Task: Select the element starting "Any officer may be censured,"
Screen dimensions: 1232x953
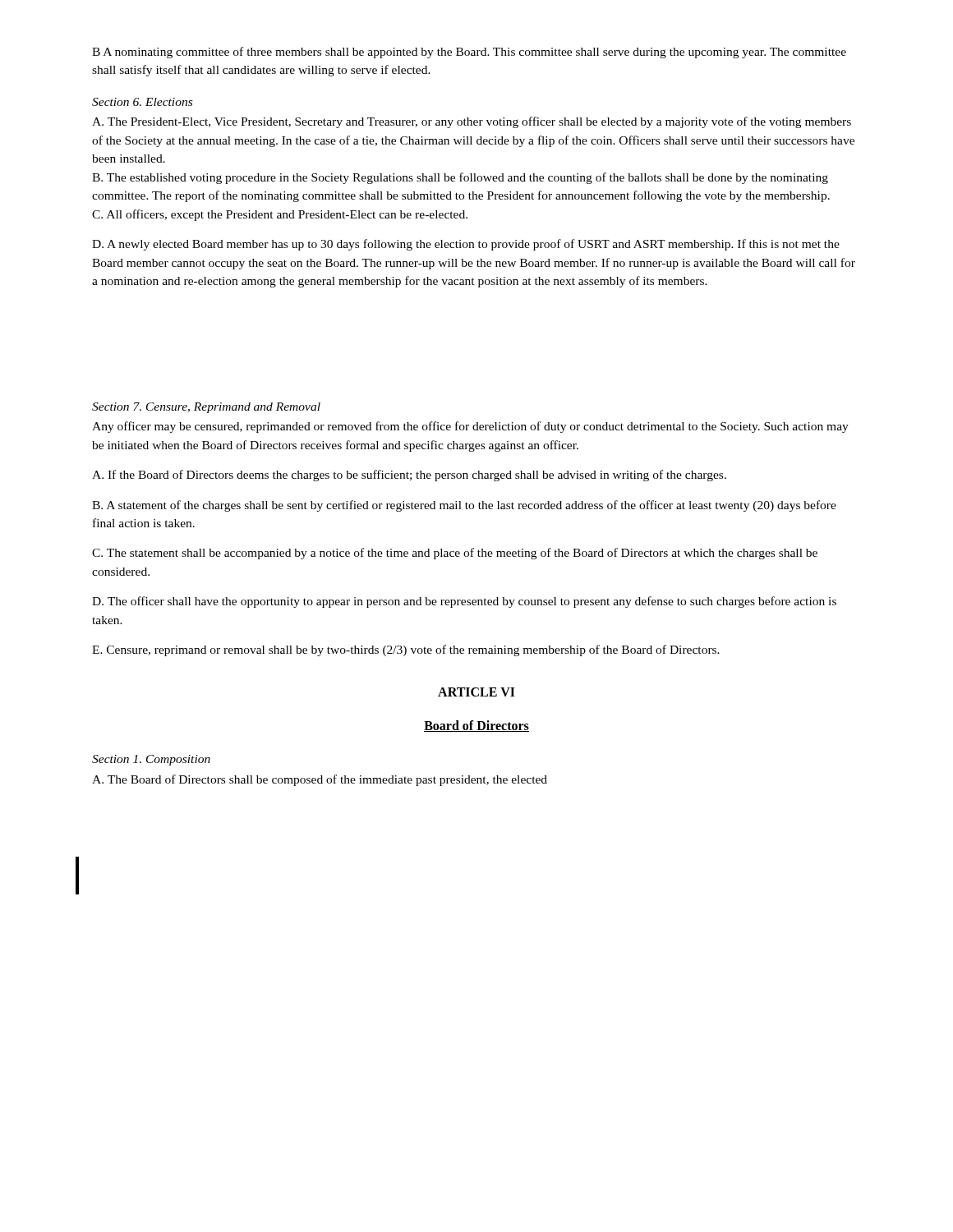Action: [470, 435]
